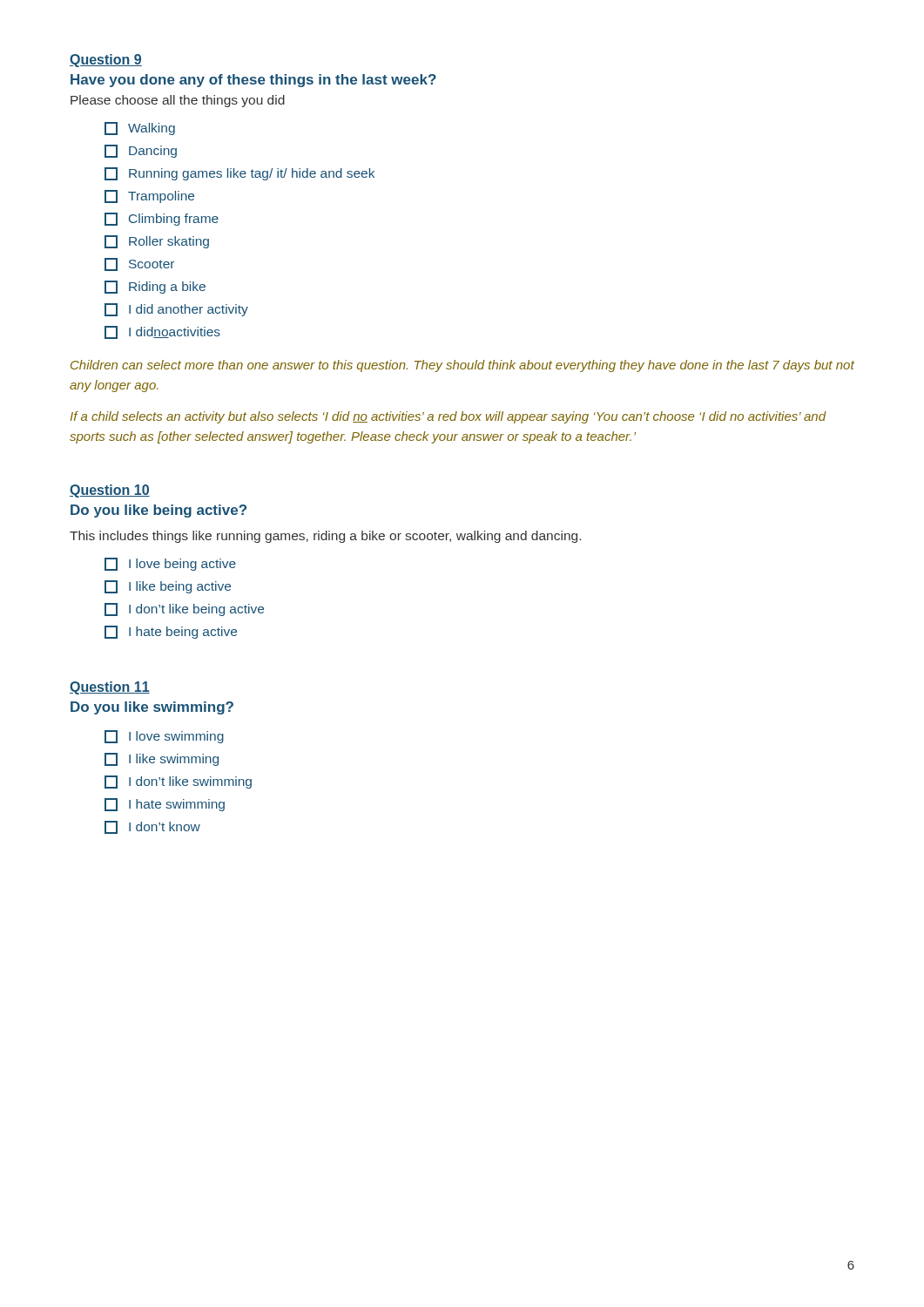Select the list item with the text "Roller skating"
This screenshot has height=1307, width=924.
point(157,241)
